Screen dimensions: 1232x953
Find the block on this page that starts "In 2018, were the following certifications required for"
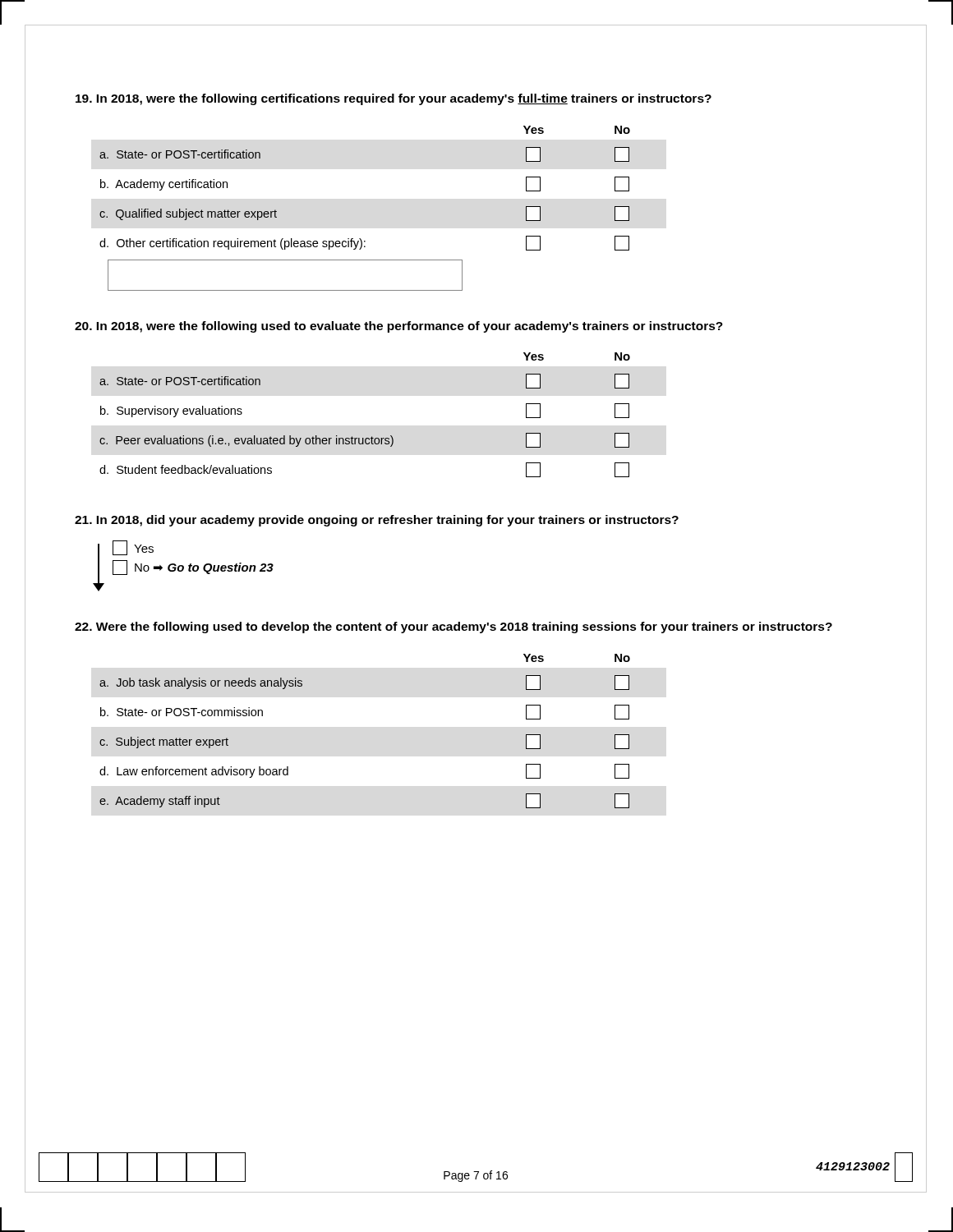502,190
